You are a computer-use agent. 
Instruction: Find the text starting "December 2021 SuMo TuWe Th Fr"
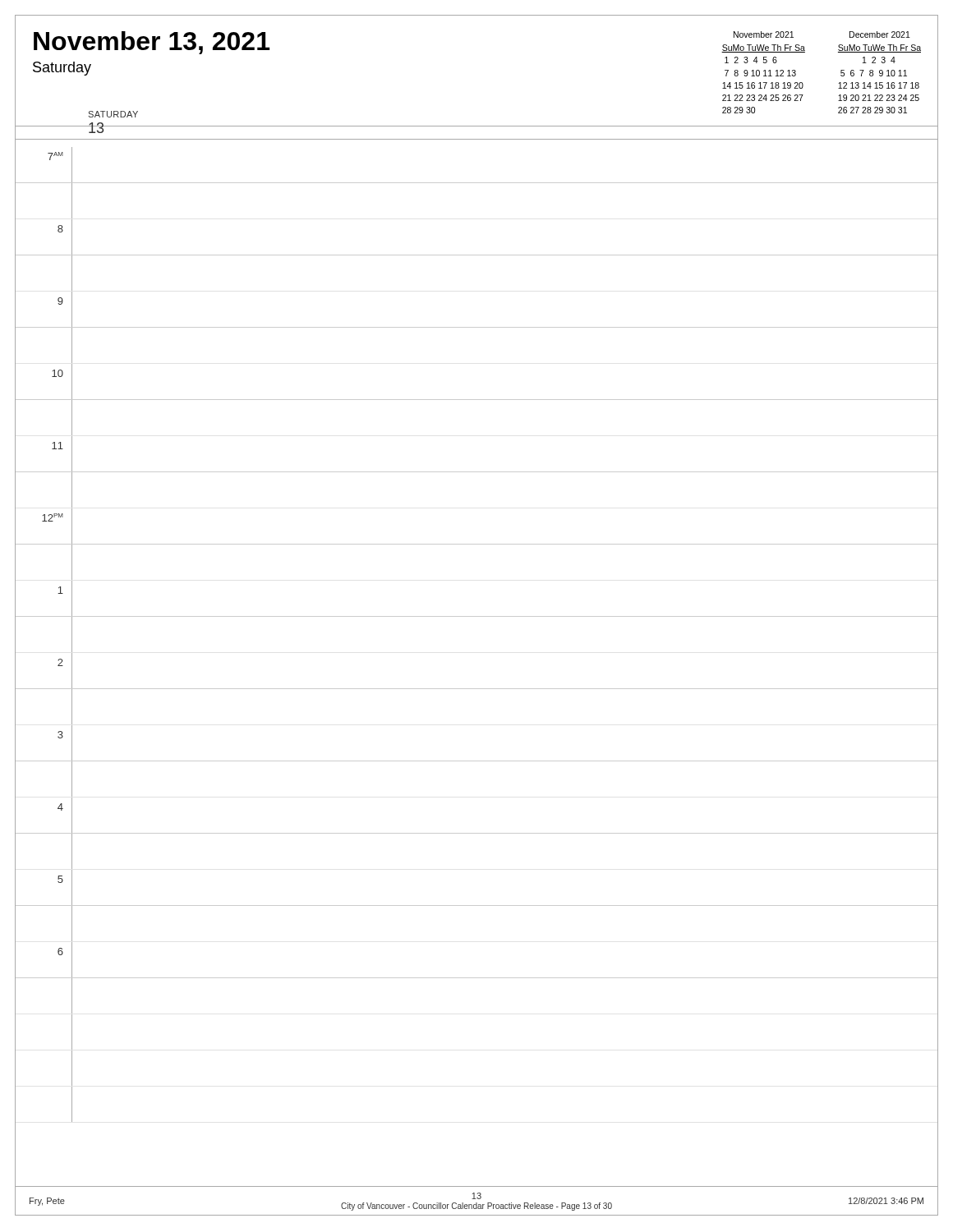click(x=879, y=73)
